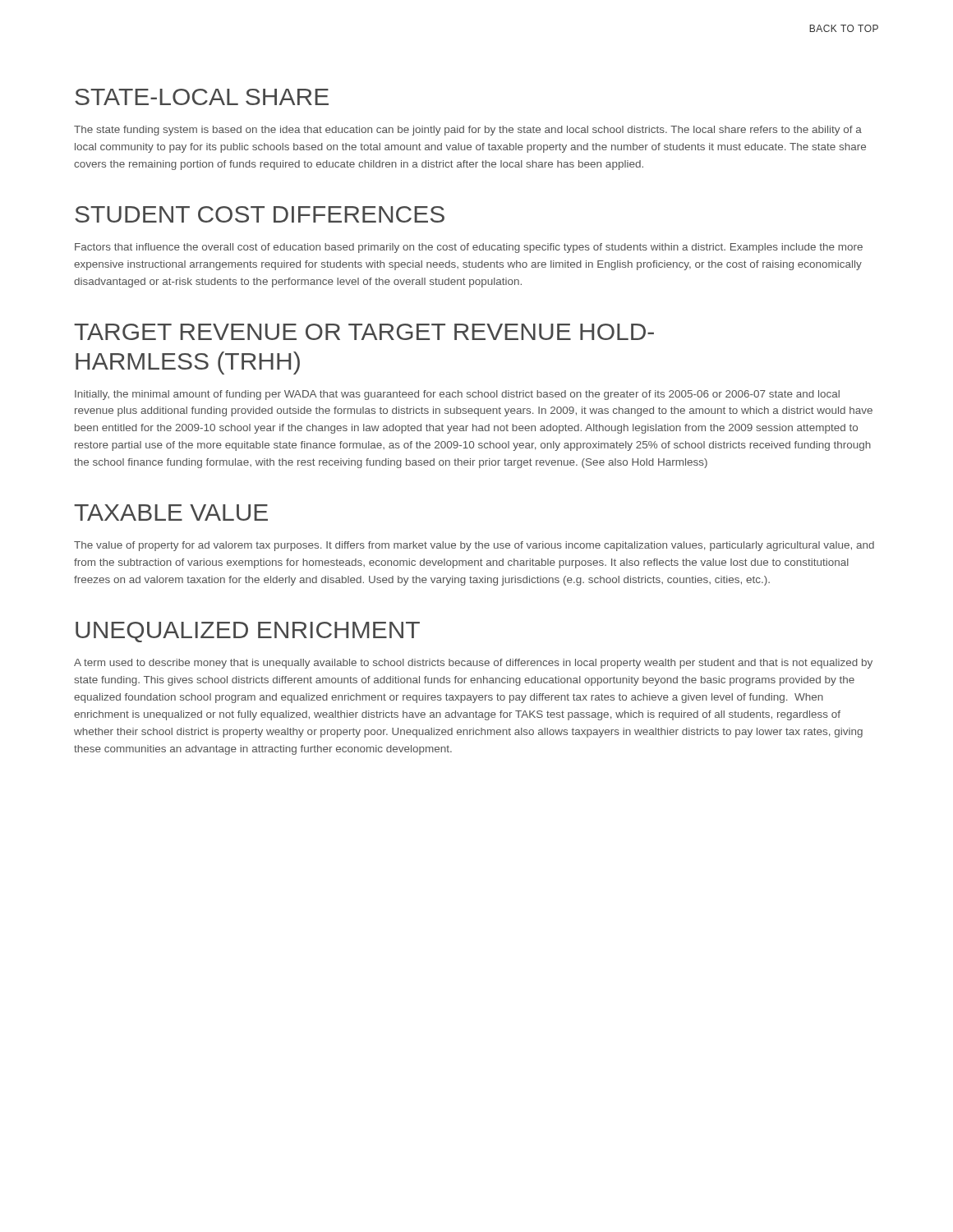Click where it says "STATE-LOCAL SHARE"
The image size is (953, 1232).
click(x=202, y=96)
